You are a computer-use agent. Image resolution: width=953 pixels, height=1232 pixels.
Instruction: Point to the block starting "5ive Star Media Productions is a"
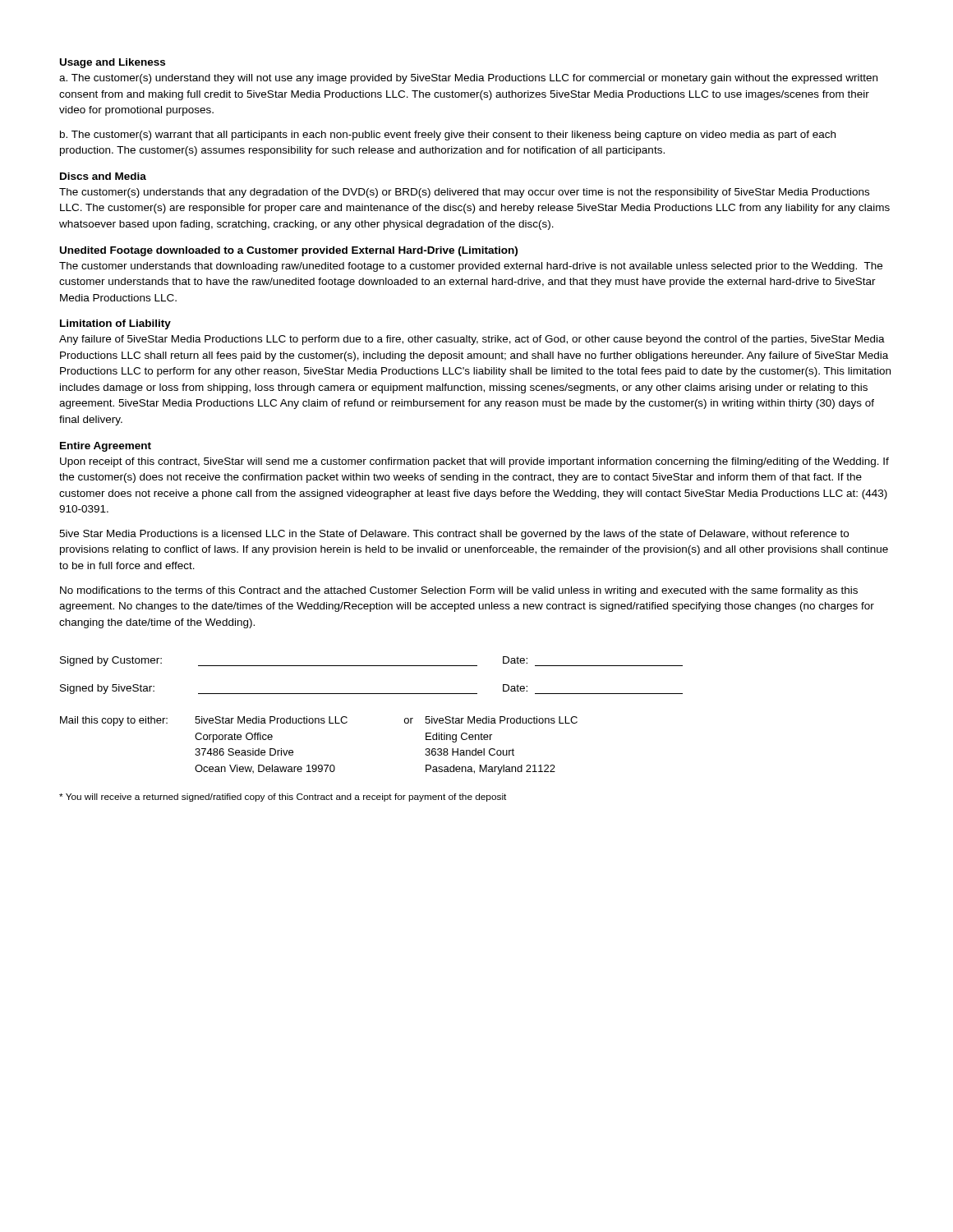pyautogui.click(x=474, y=549)
